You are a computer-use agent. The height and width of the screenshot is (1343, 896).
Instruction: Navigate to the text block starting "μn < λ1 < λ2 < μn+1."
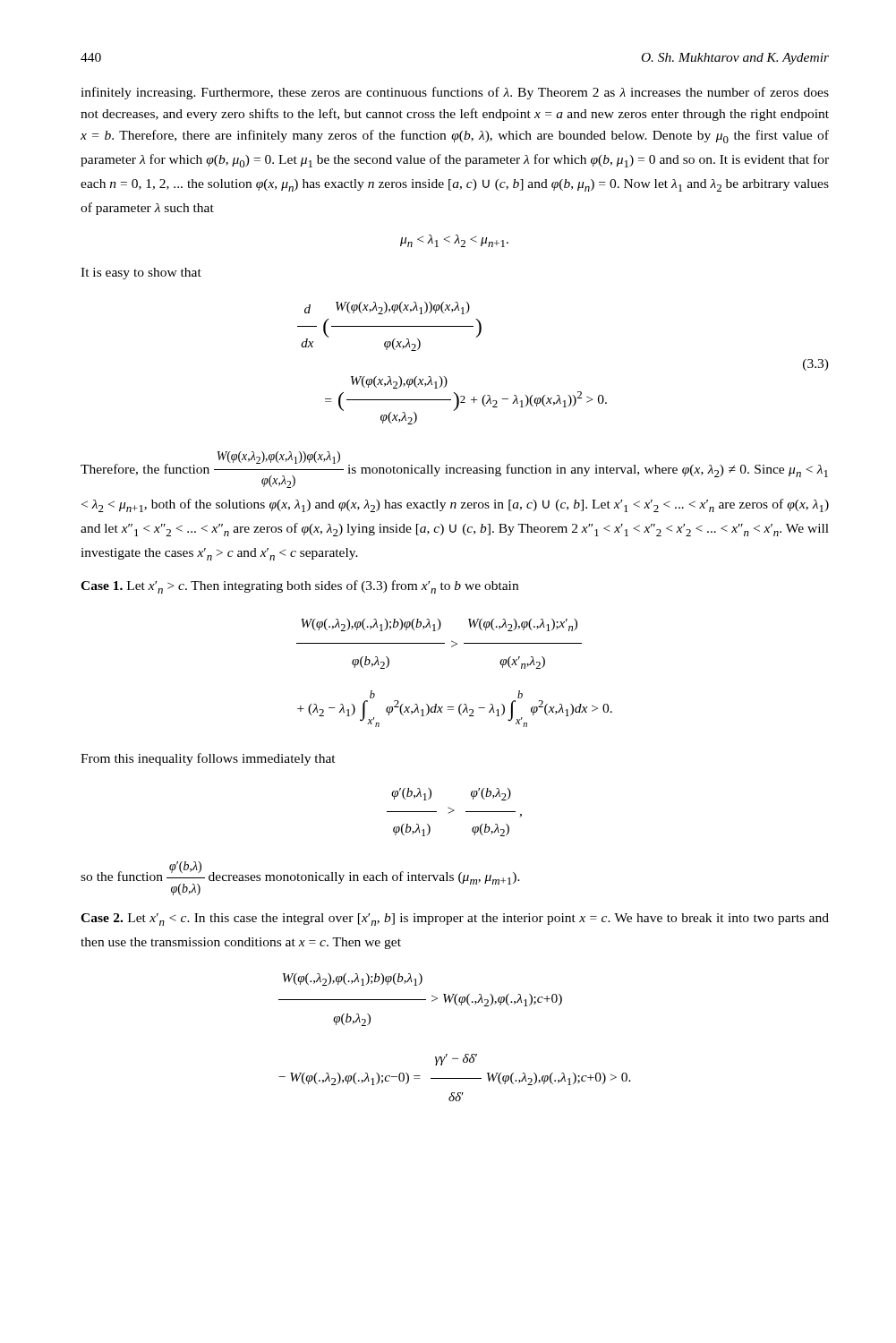coord(455,241)
